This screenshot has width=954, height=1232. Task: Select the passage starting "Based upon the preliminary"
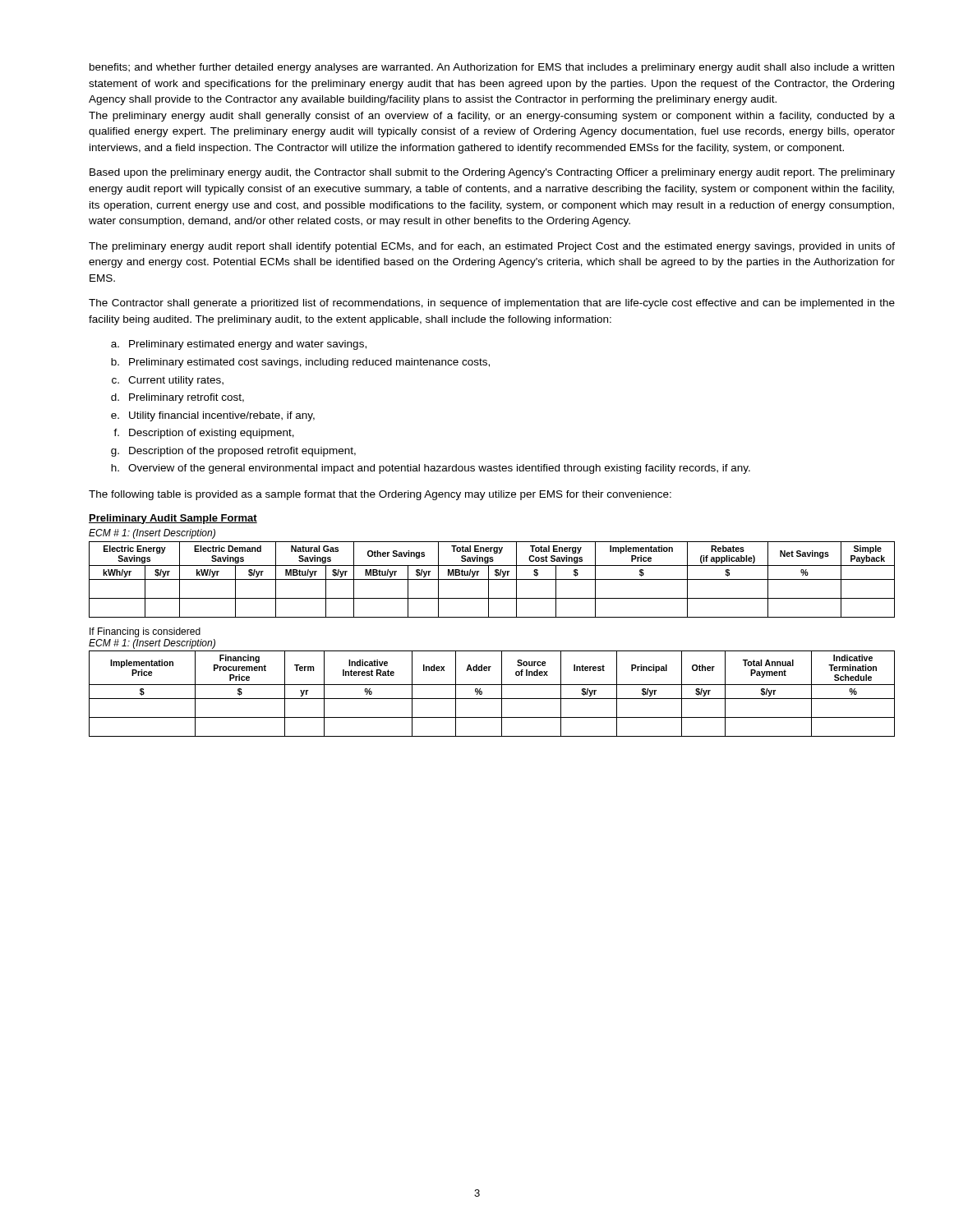[x=492, y=196]
